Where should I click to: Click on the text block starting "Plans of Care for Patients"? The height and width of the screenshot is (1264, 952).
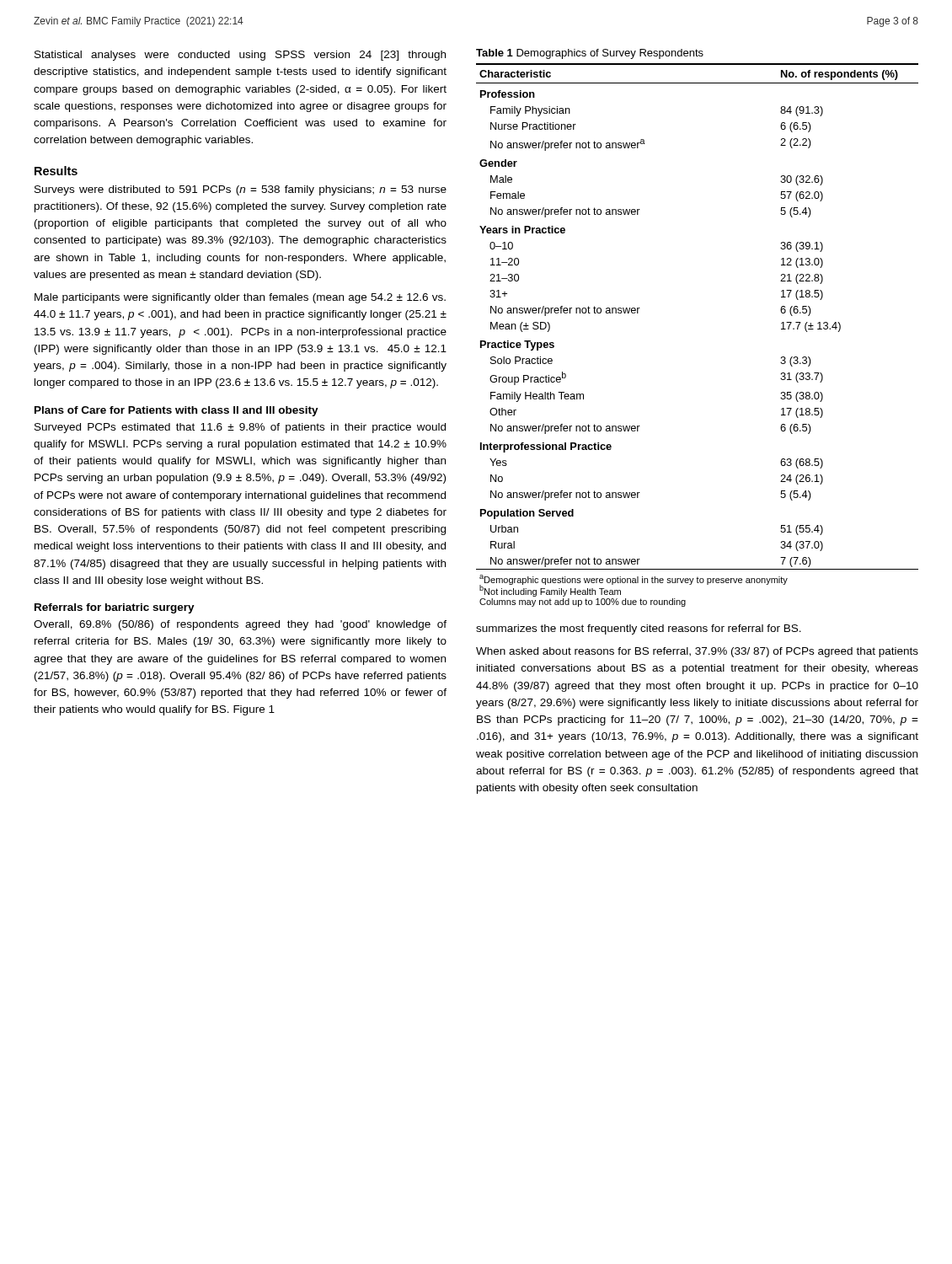176,410
